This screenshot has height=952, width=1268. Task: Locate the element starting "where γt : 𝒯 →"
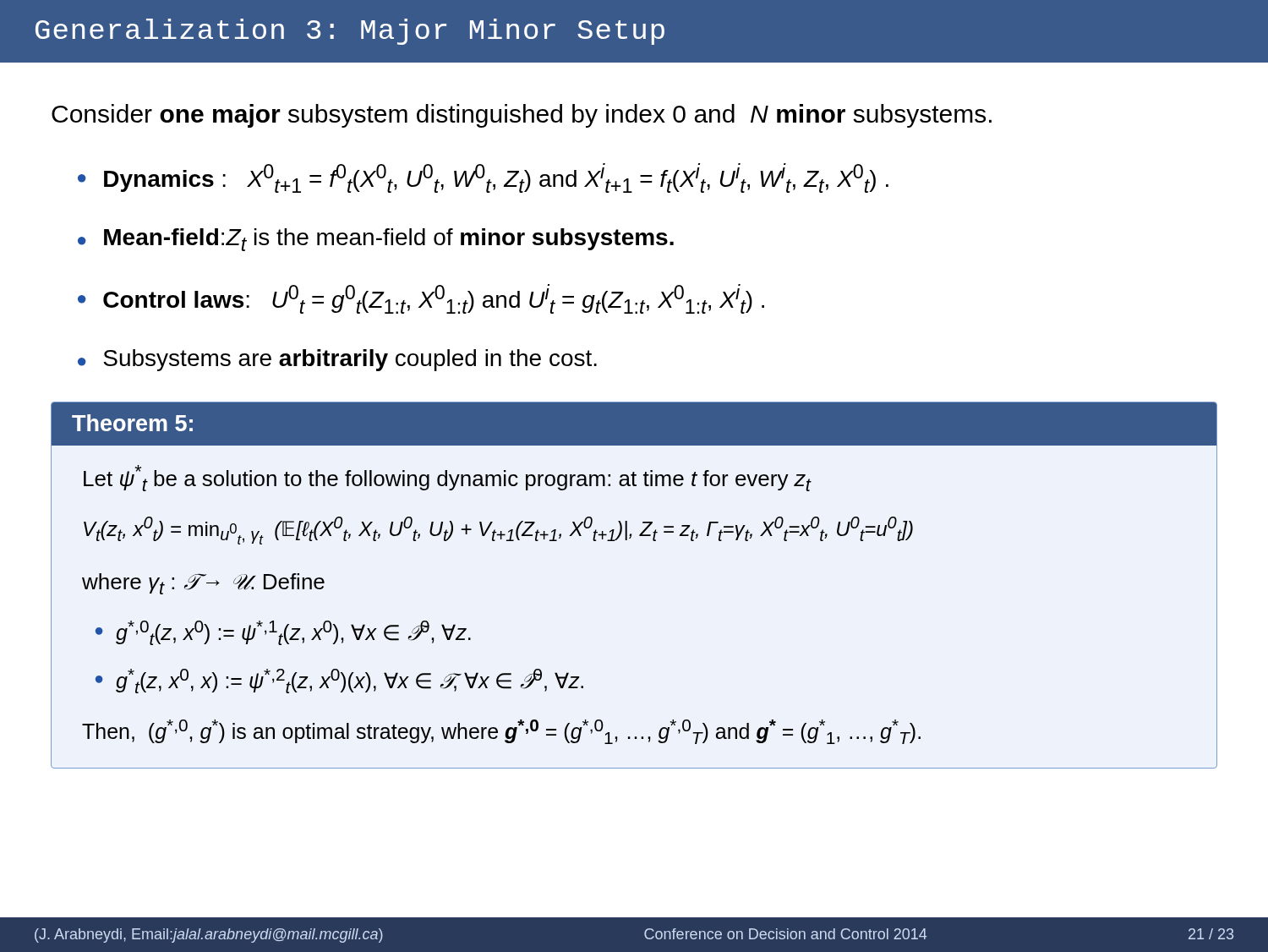[204, 584]
